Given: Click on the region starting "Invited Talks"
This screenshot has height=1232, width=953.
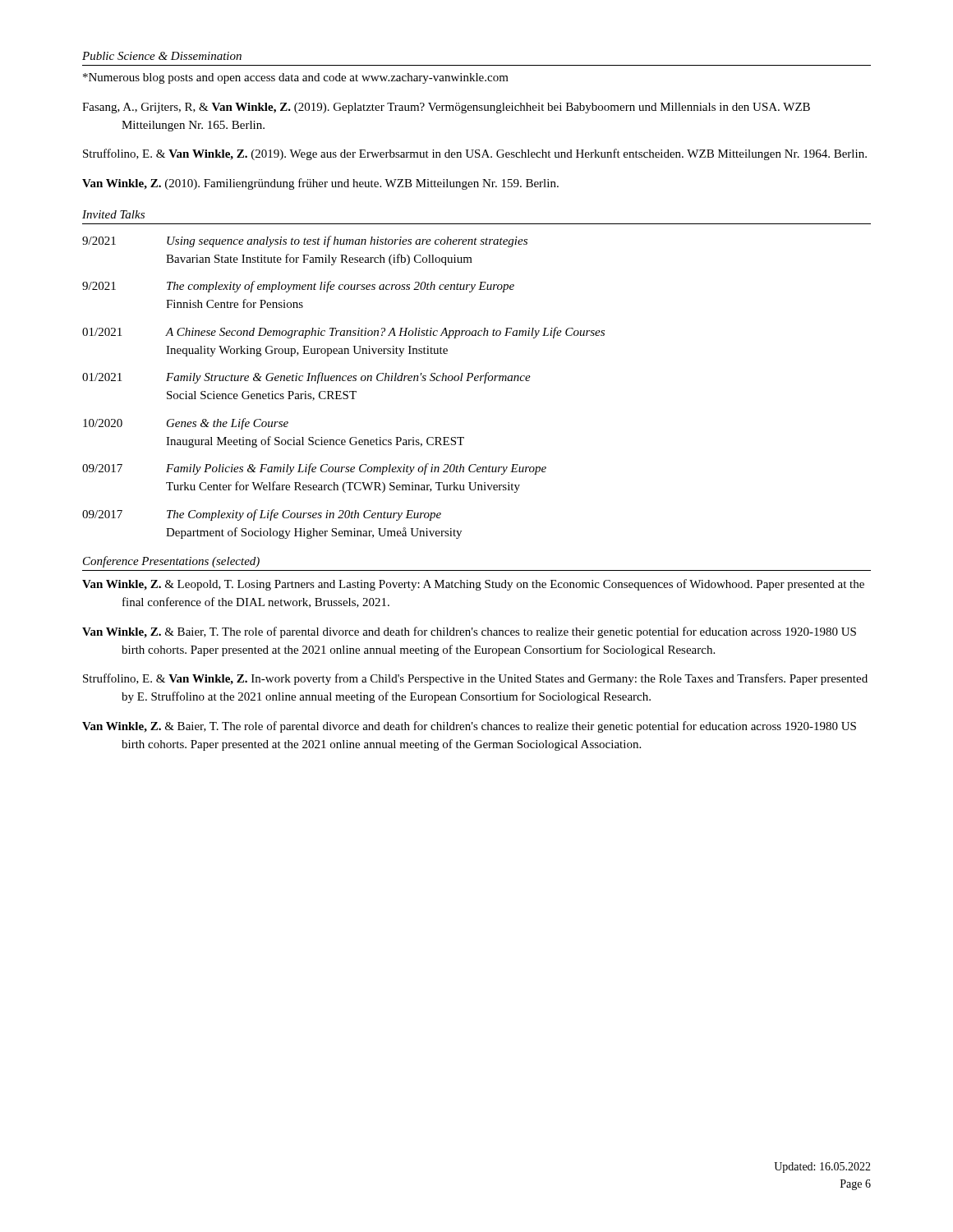Looking at the screenshot, I should (114, 214).
